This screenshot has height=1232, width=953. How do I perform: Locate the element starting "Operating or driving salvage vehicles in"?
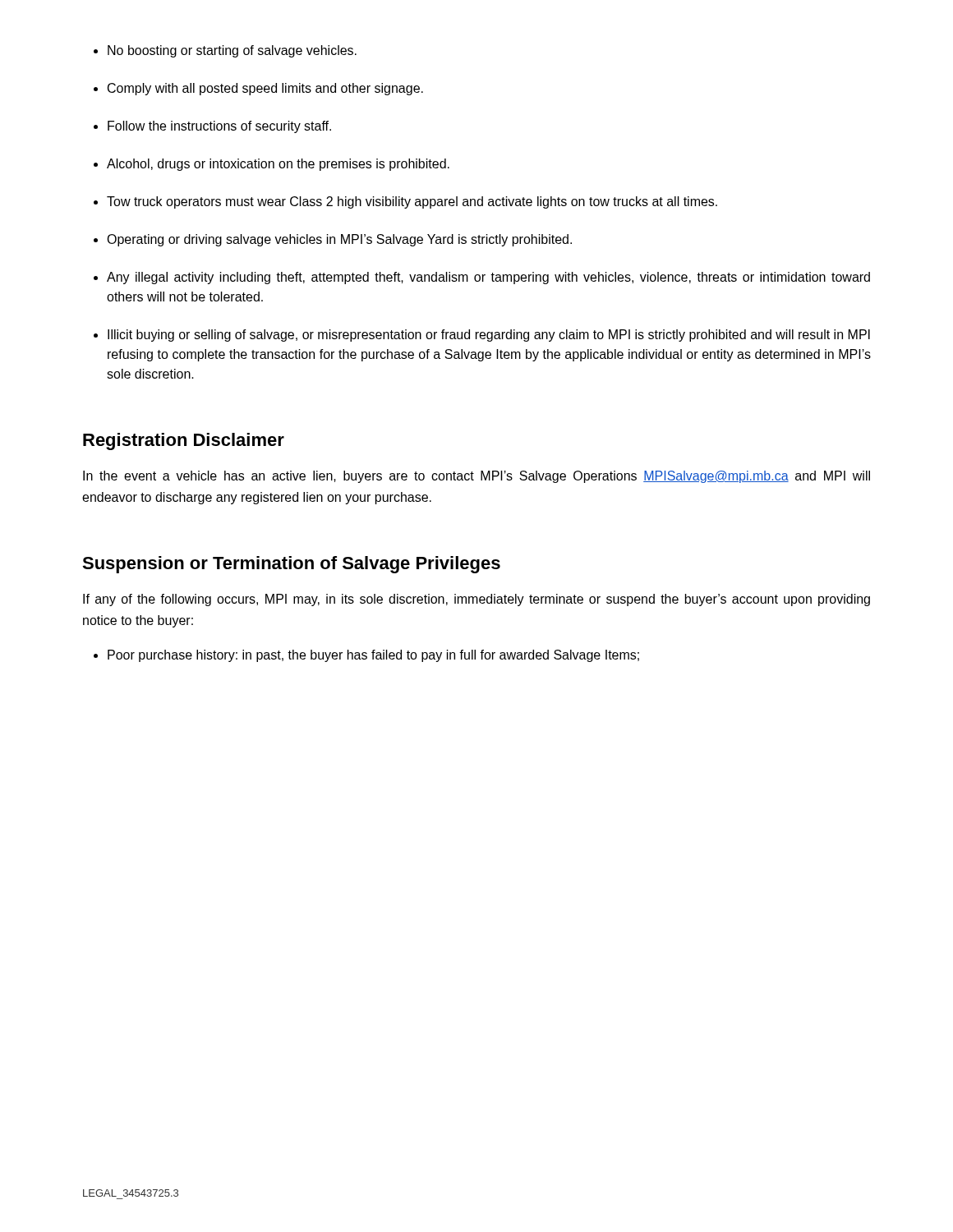pyautogui.click(x=489, y=240)
